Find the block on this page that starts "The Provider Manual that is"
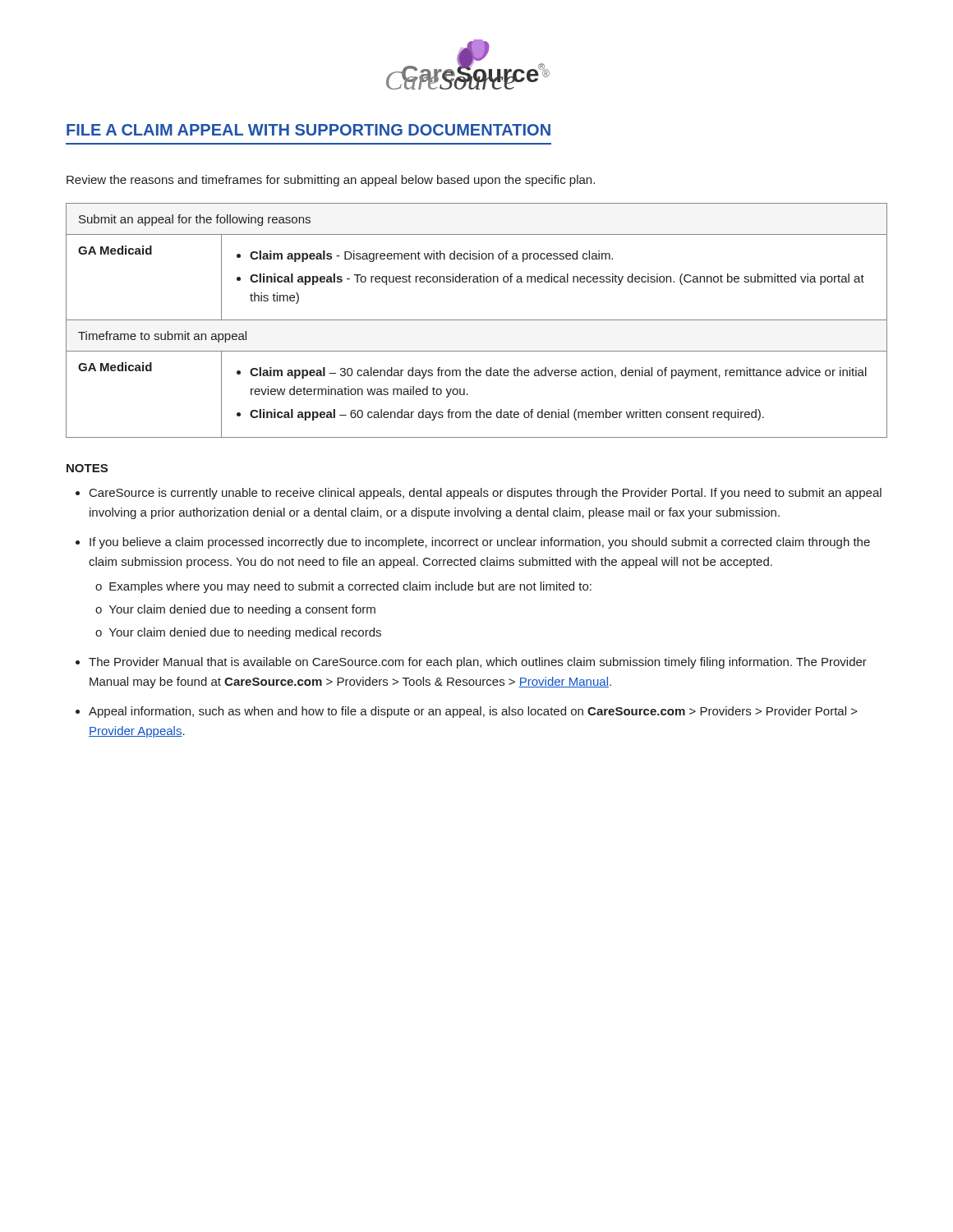Viewport: 953px width, 1232px height. point(478,671)
